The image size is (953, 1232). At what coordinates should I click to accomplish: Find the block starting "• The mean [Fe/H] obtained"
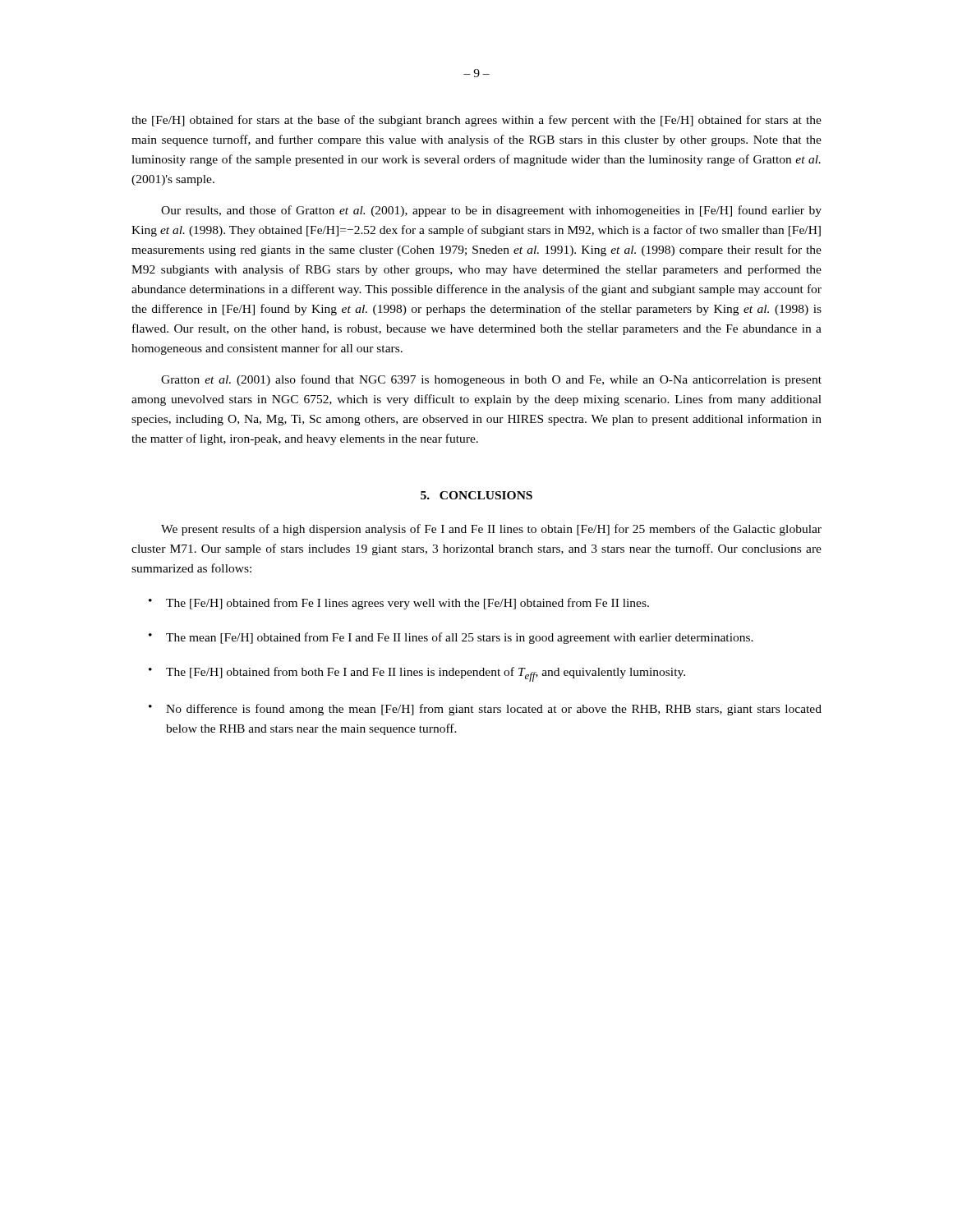coord(485,638)
